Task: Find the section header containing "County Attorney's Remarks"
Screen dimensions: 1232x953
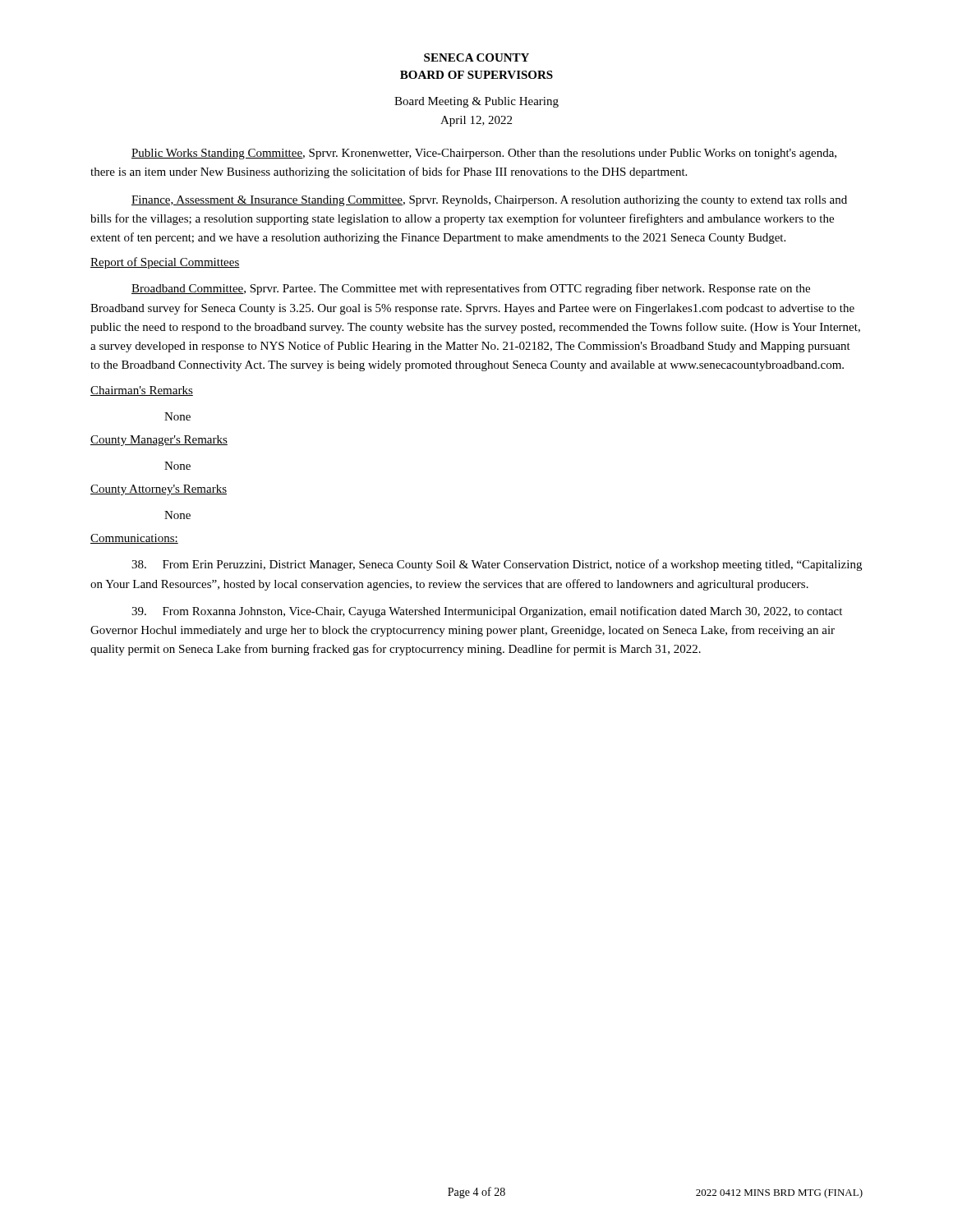Action: pyautogui.click(x=159, y=489)
